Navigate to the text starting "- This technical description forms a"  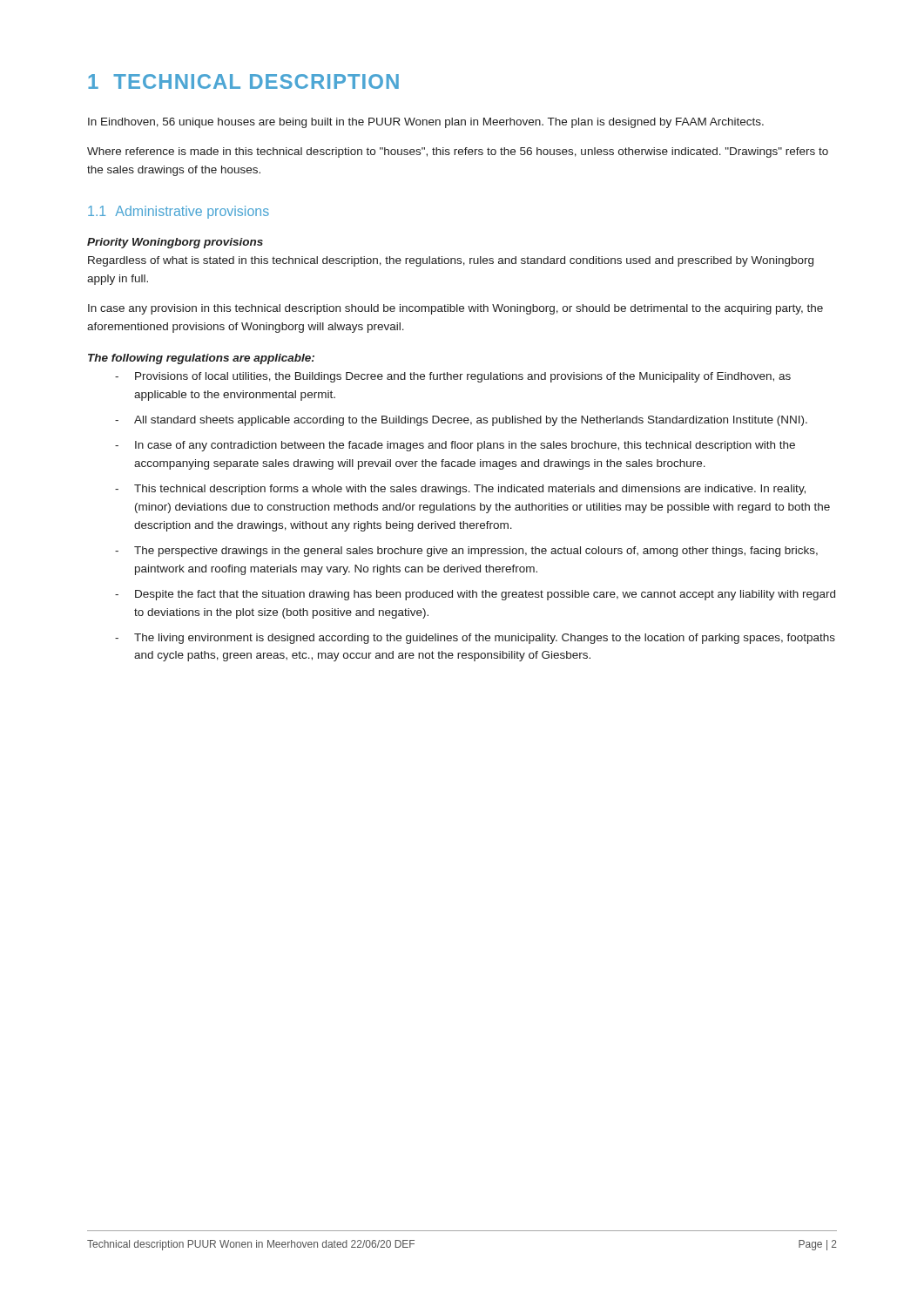click(x=474, y=508)
